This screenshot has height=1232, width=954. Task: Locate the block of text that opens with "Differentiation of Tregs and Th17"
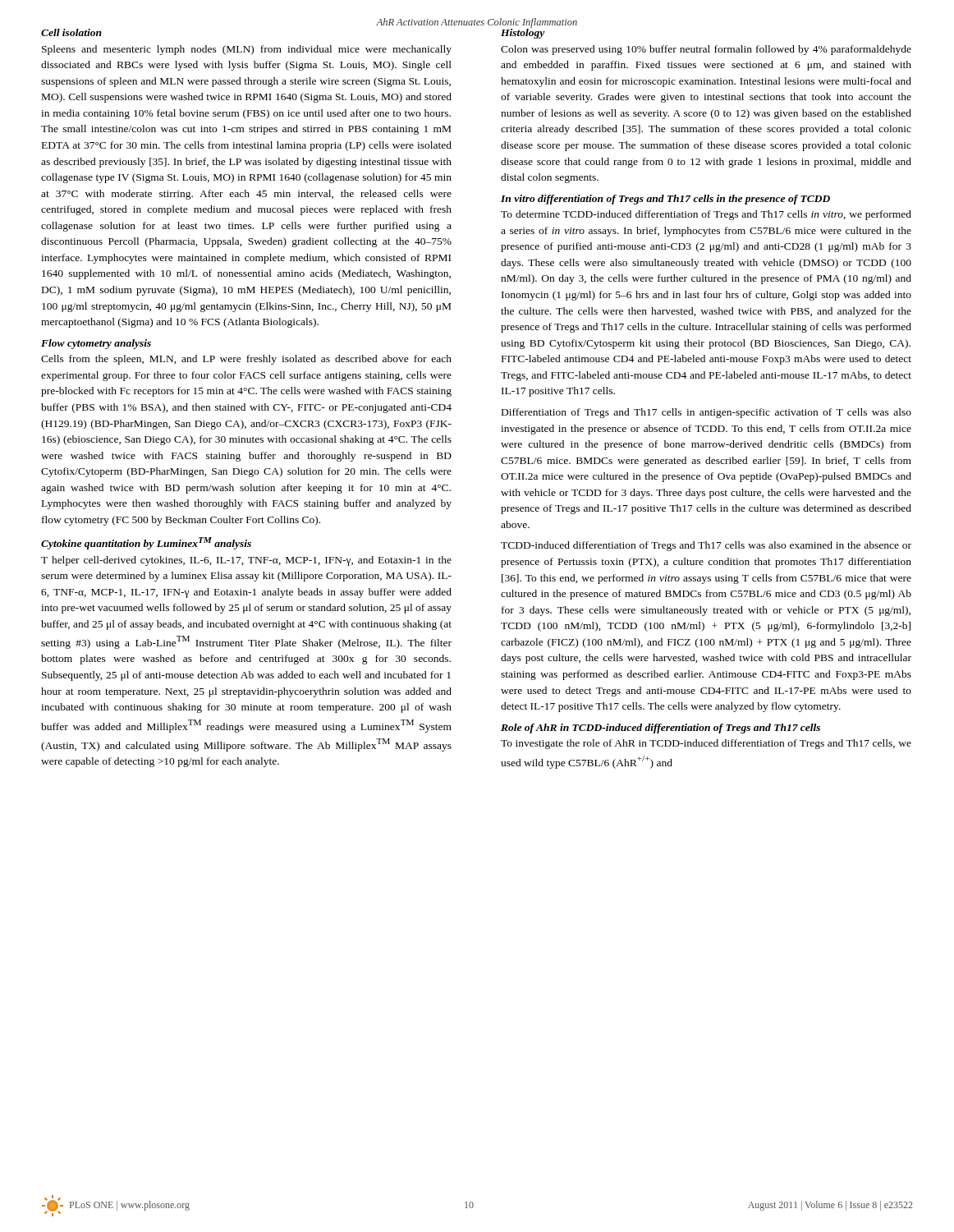coord(706,468)
